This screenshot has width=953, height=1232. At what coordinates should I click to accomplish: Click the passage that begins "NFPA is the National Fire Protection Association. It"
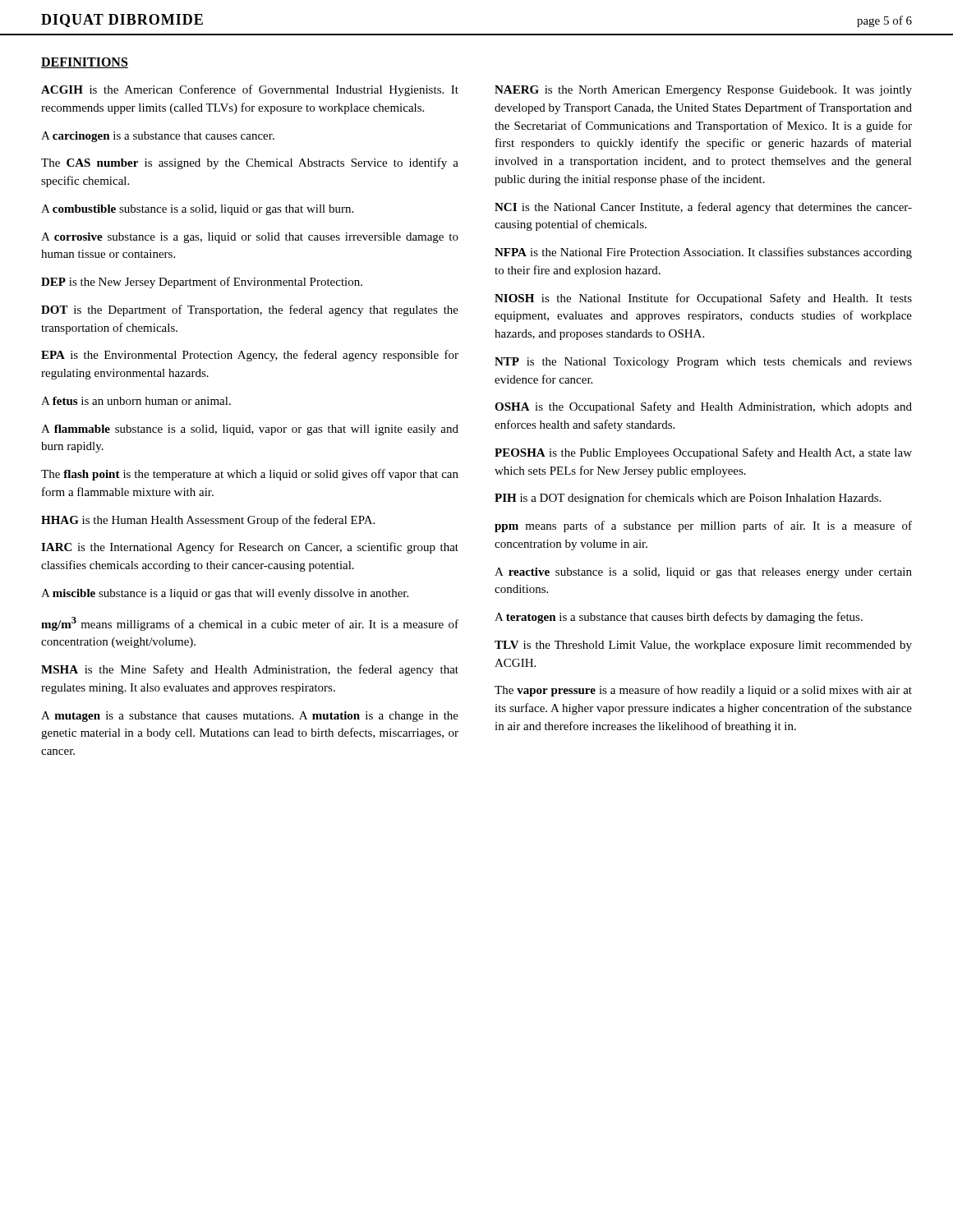click(703, 261)
